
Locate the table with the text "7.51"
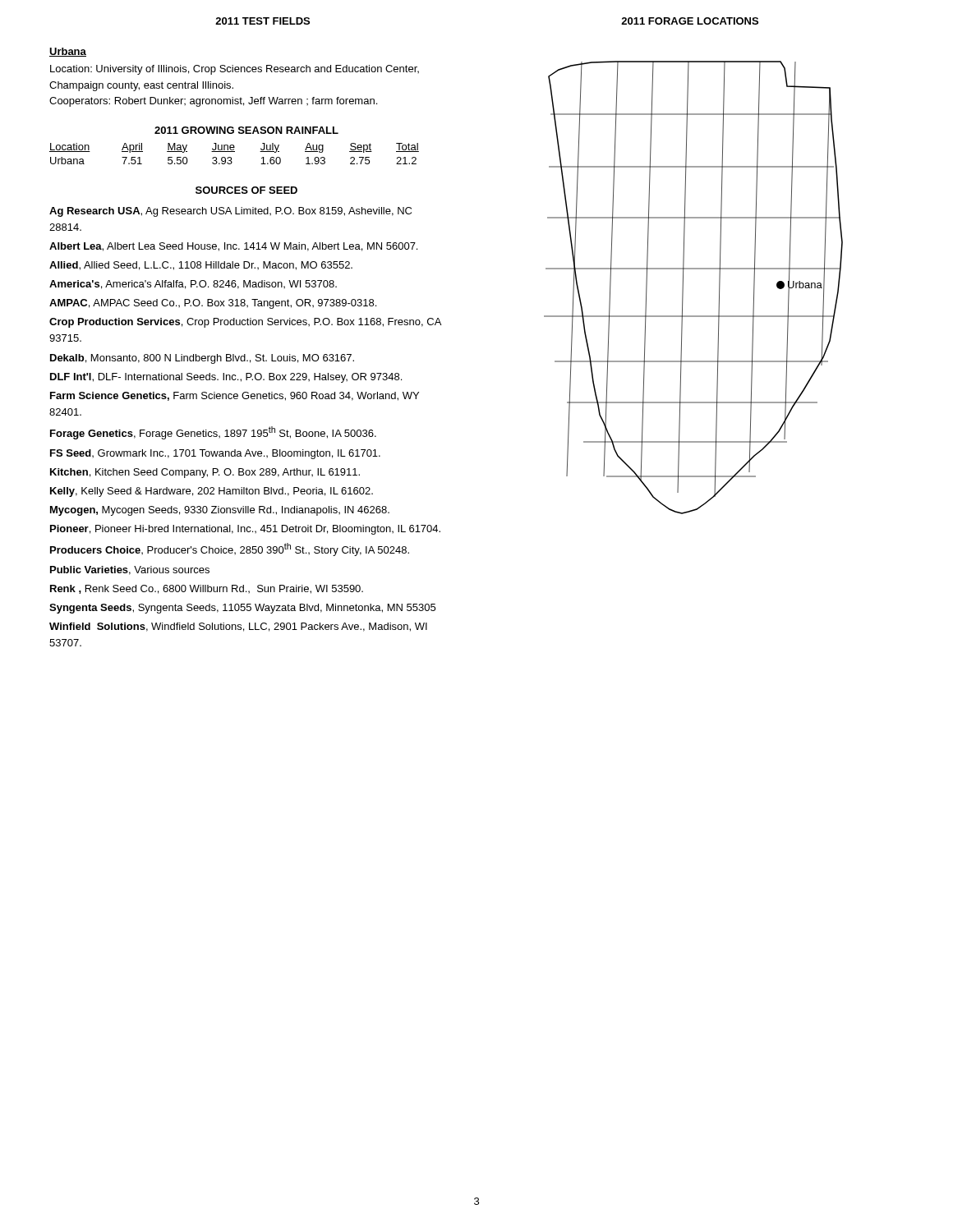coord(246,153)
